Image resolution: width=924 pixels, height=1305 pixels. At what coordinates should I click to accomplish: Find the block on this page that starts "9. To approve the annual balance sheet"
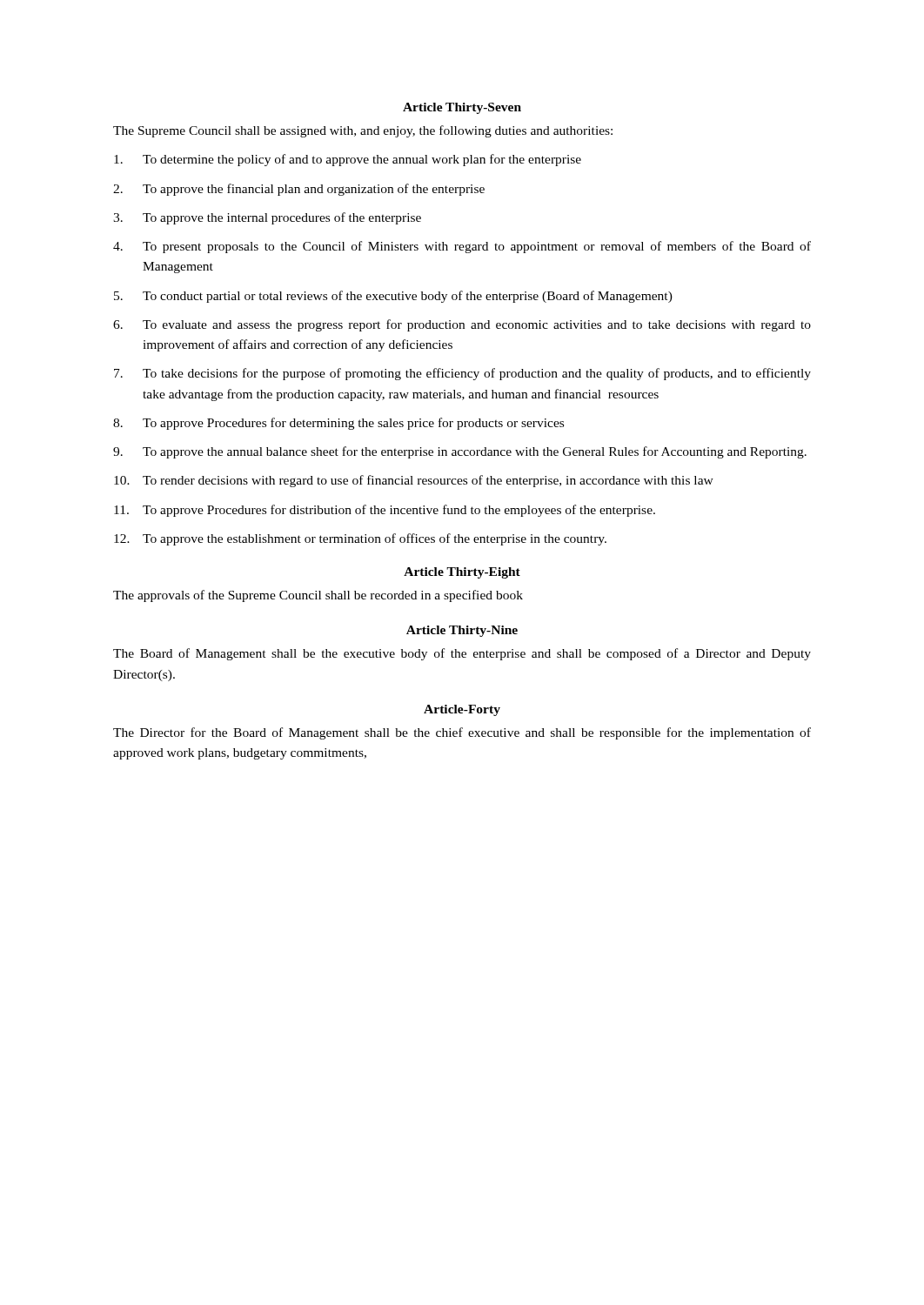[x=462, y=451]
